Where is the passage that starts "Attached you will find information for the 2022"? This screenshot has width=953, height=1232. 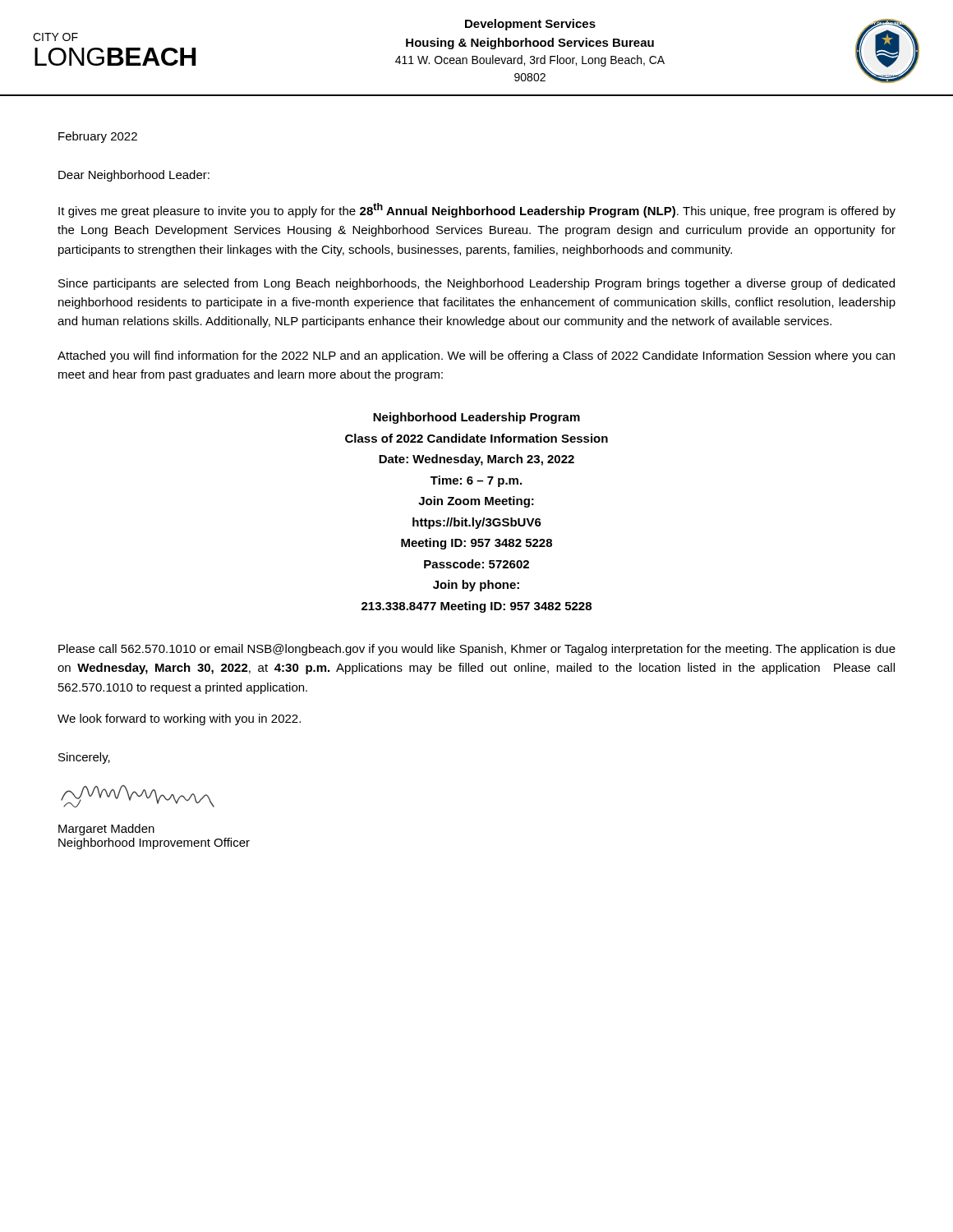pos(476,364)
